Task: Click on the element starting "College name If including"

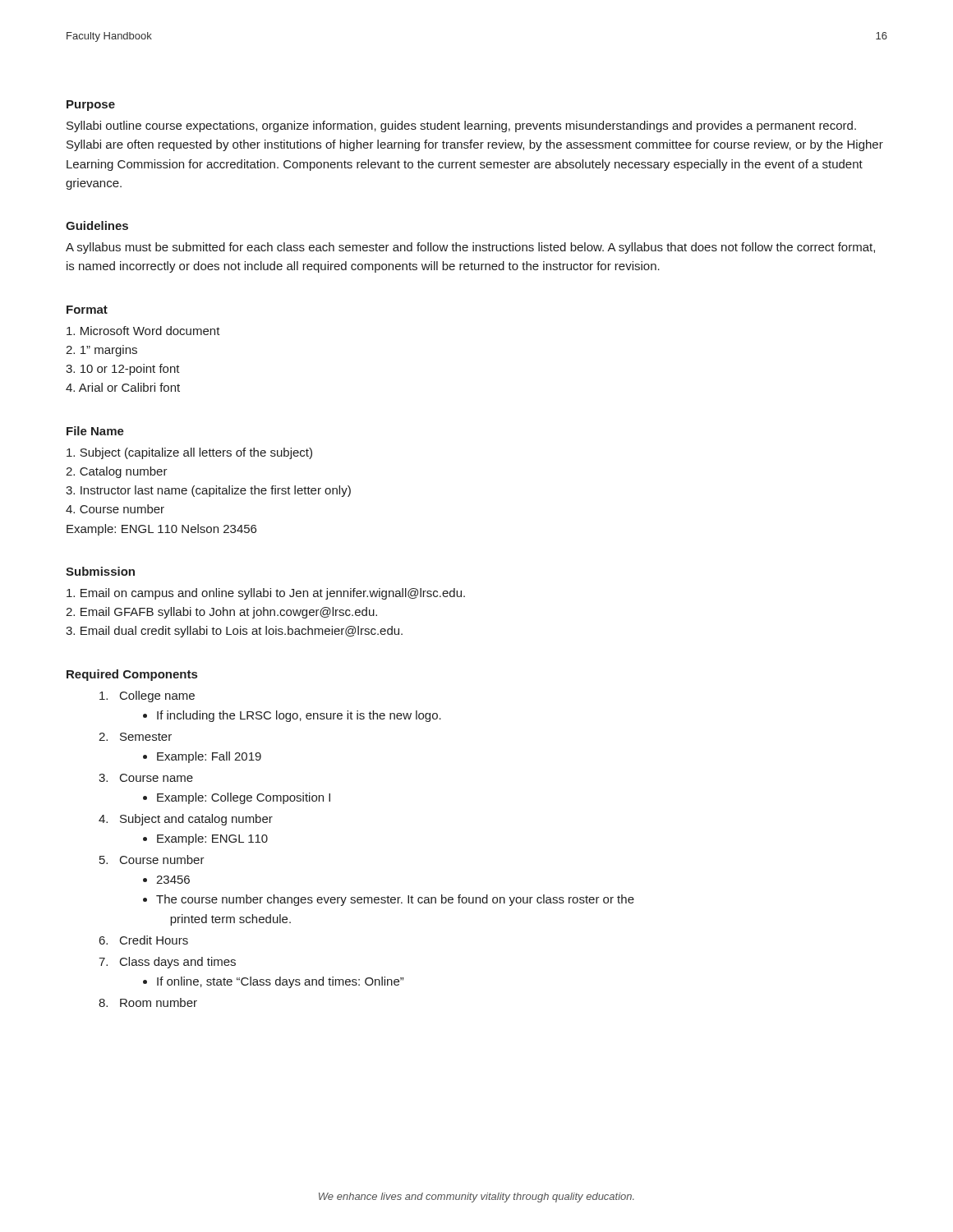Action: (147, 696)
